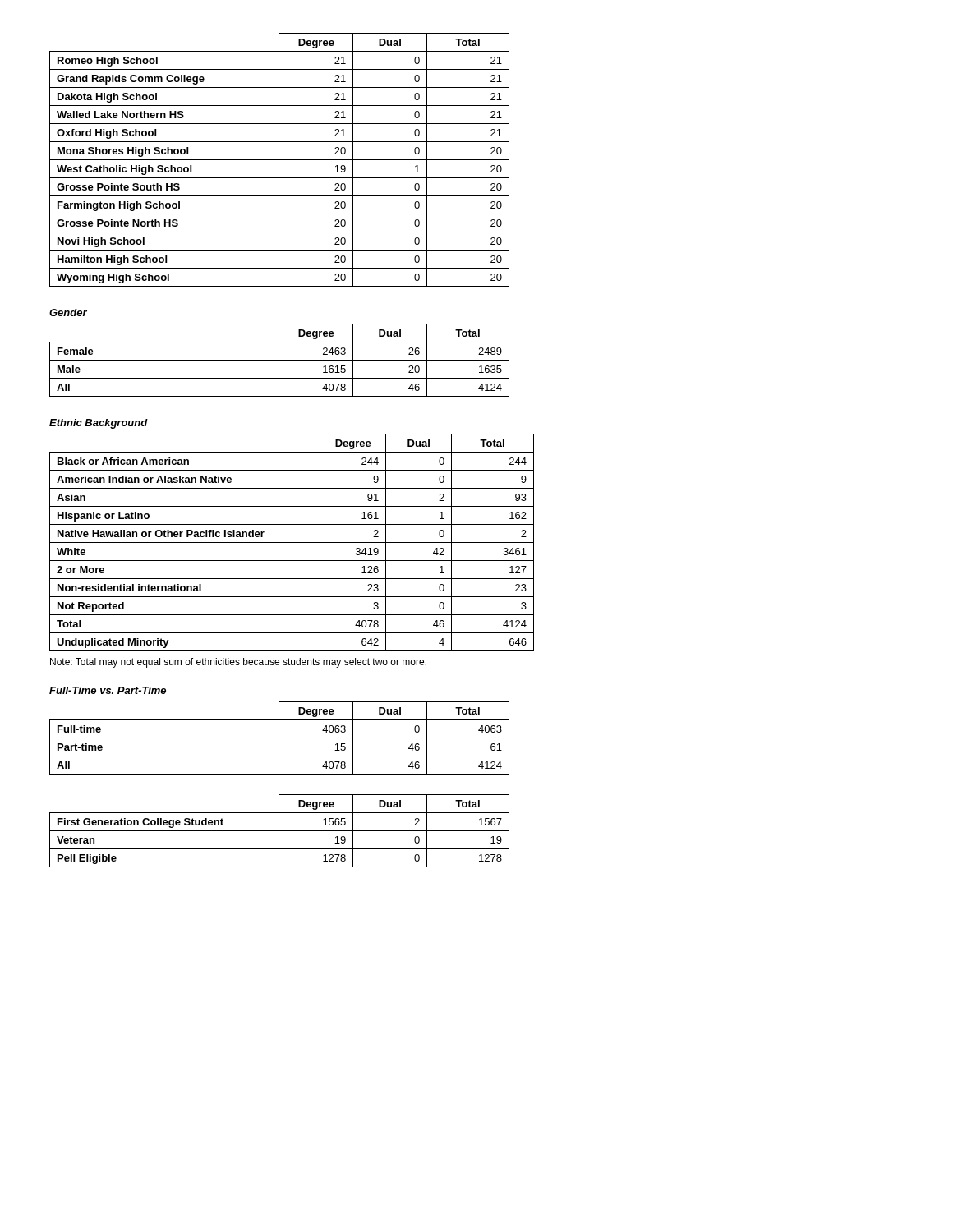Point to the element starting "Full-Time vs. Part-Time"
Image resolution: width=953 pixels, height=1232 pixels.
(108, 690)
